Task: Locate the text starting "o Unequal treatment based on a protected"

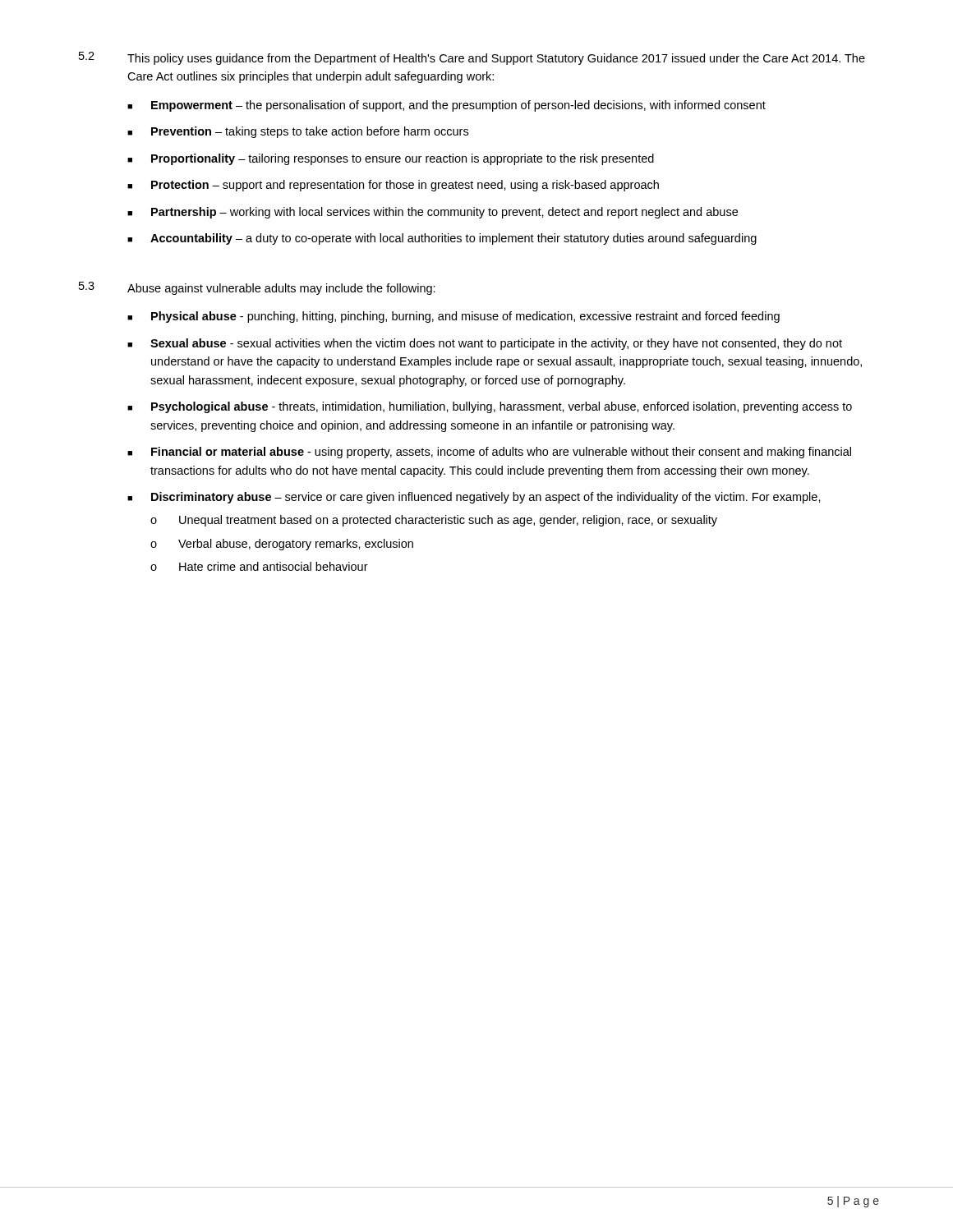Action: [517, 520]
